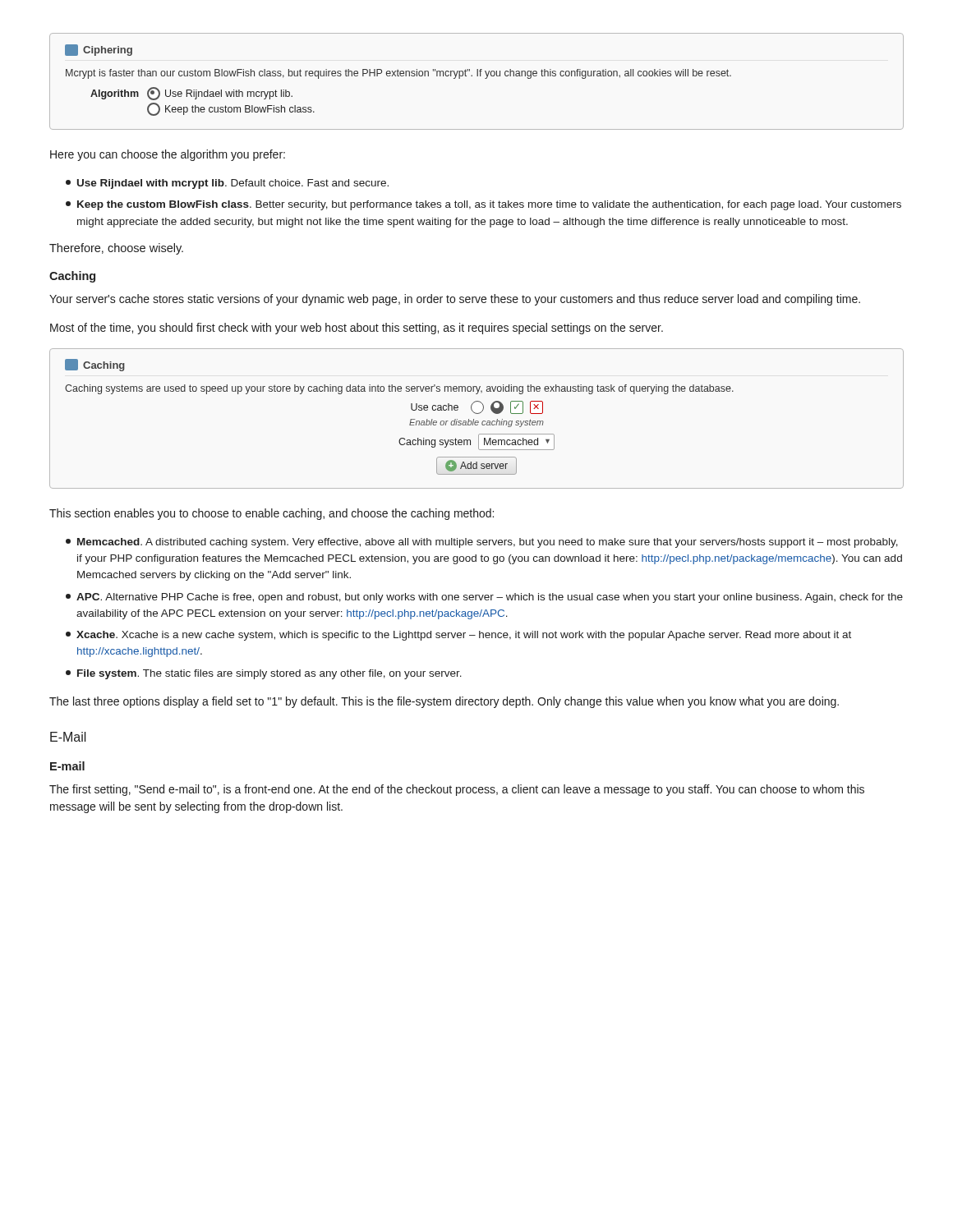Find the block on this page that starts "APC. Alternative PHP"

[x=485, y=605]
